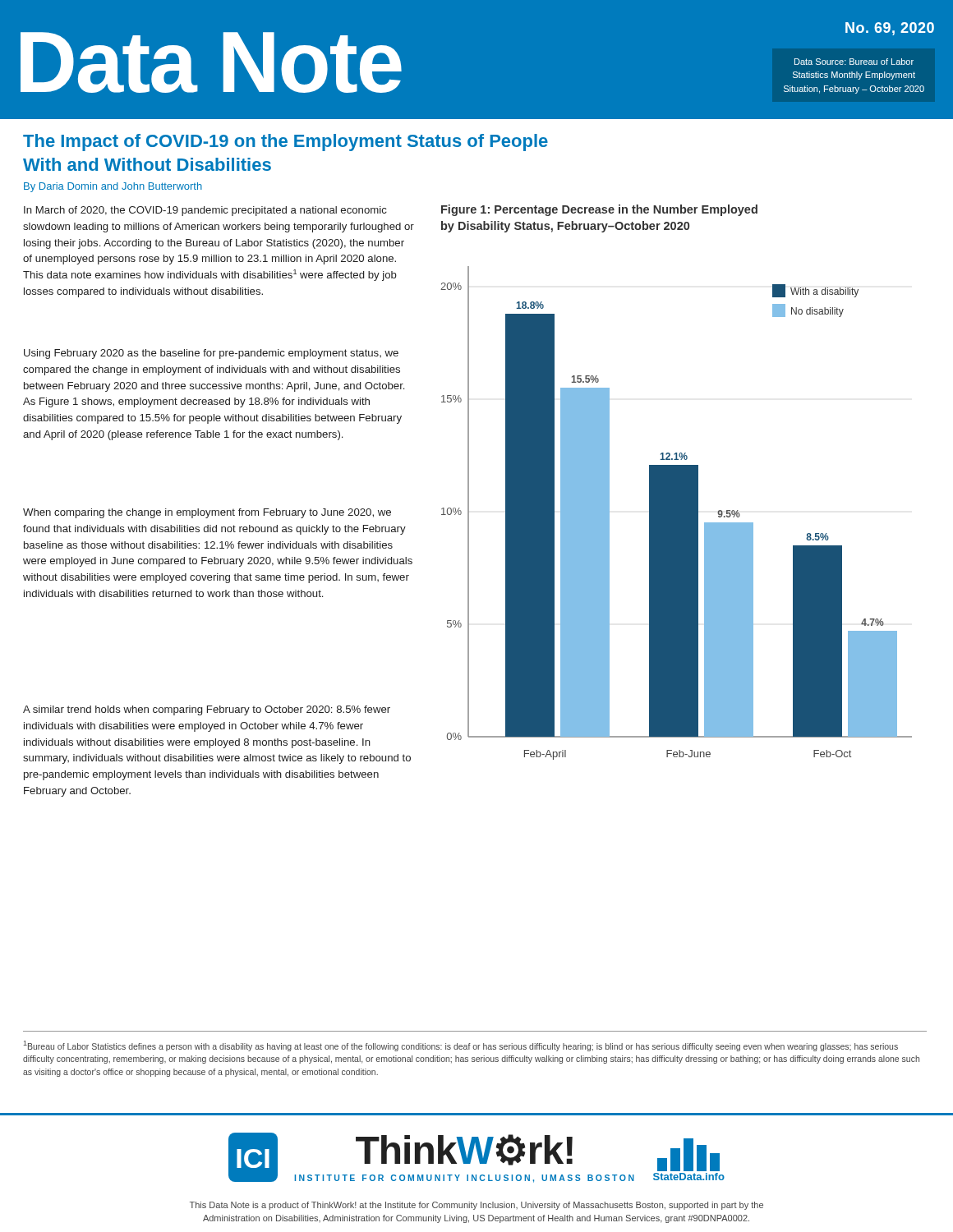953x1232 pixels.
Task: Click on the text starting "Using February 2020 as the baseline"
Action: click(214, 393)
